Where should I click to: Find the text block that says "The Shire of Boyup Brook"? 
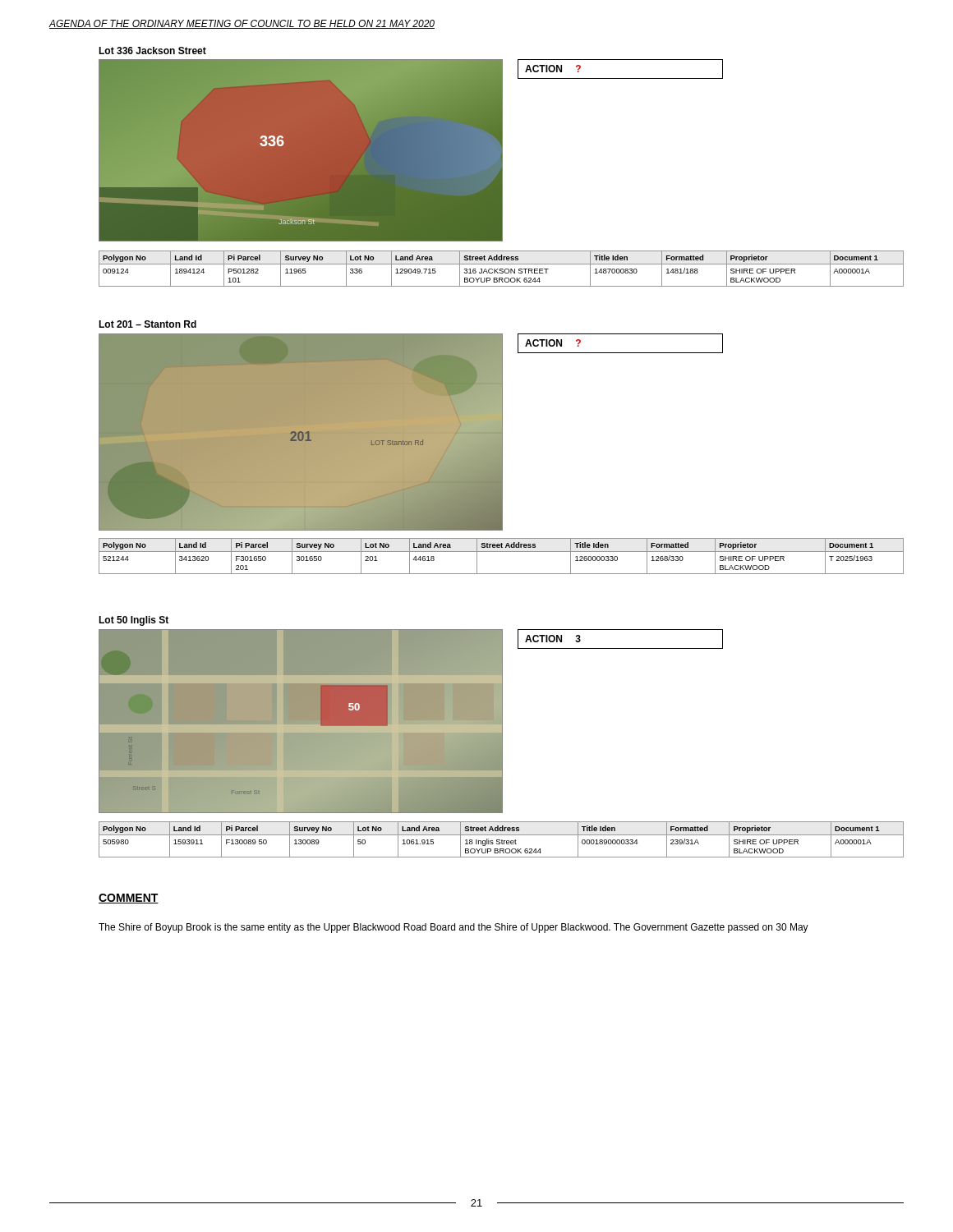pyautogui.click(x=453, y=927)
